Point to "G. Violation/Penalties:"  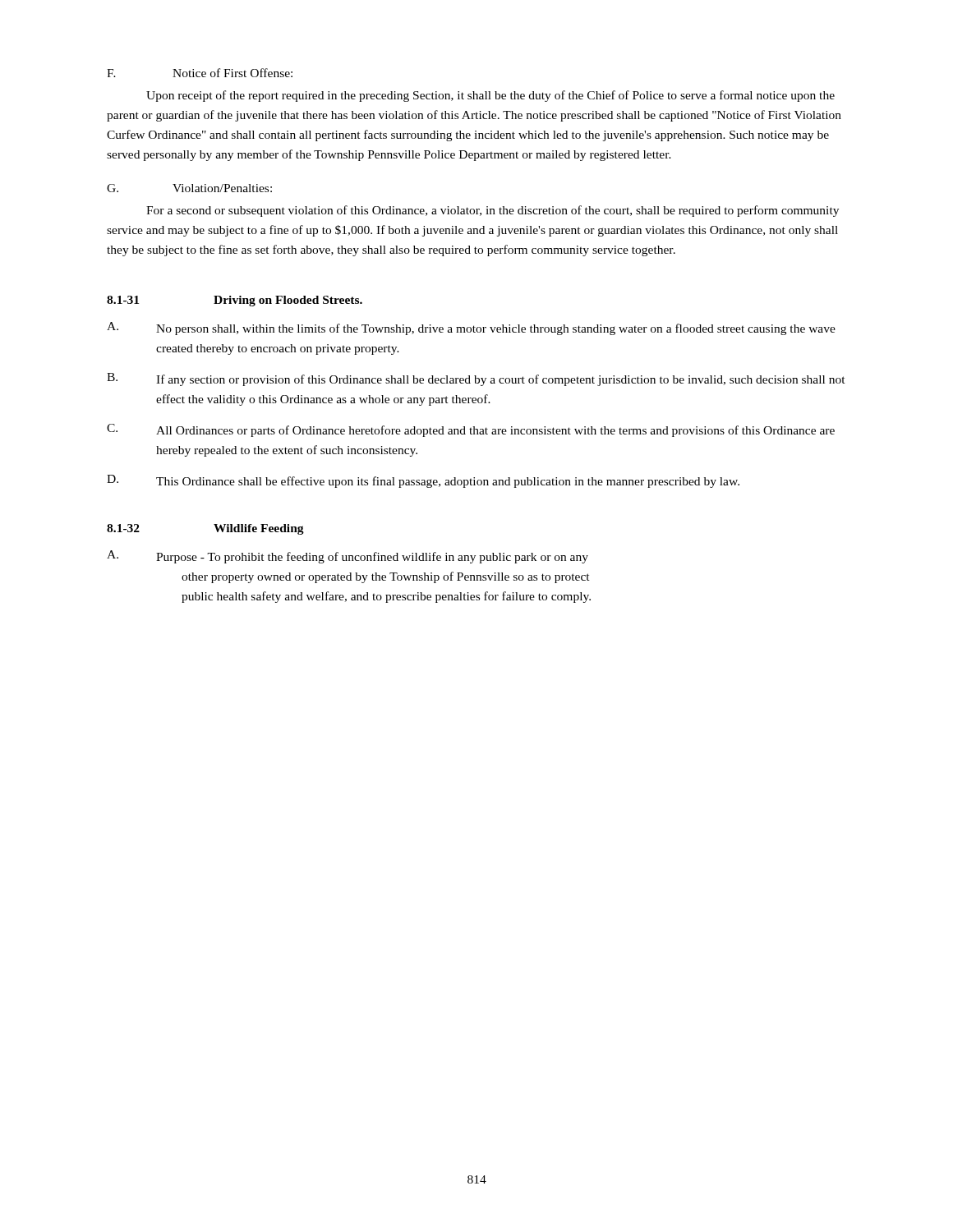click(190, 188)
